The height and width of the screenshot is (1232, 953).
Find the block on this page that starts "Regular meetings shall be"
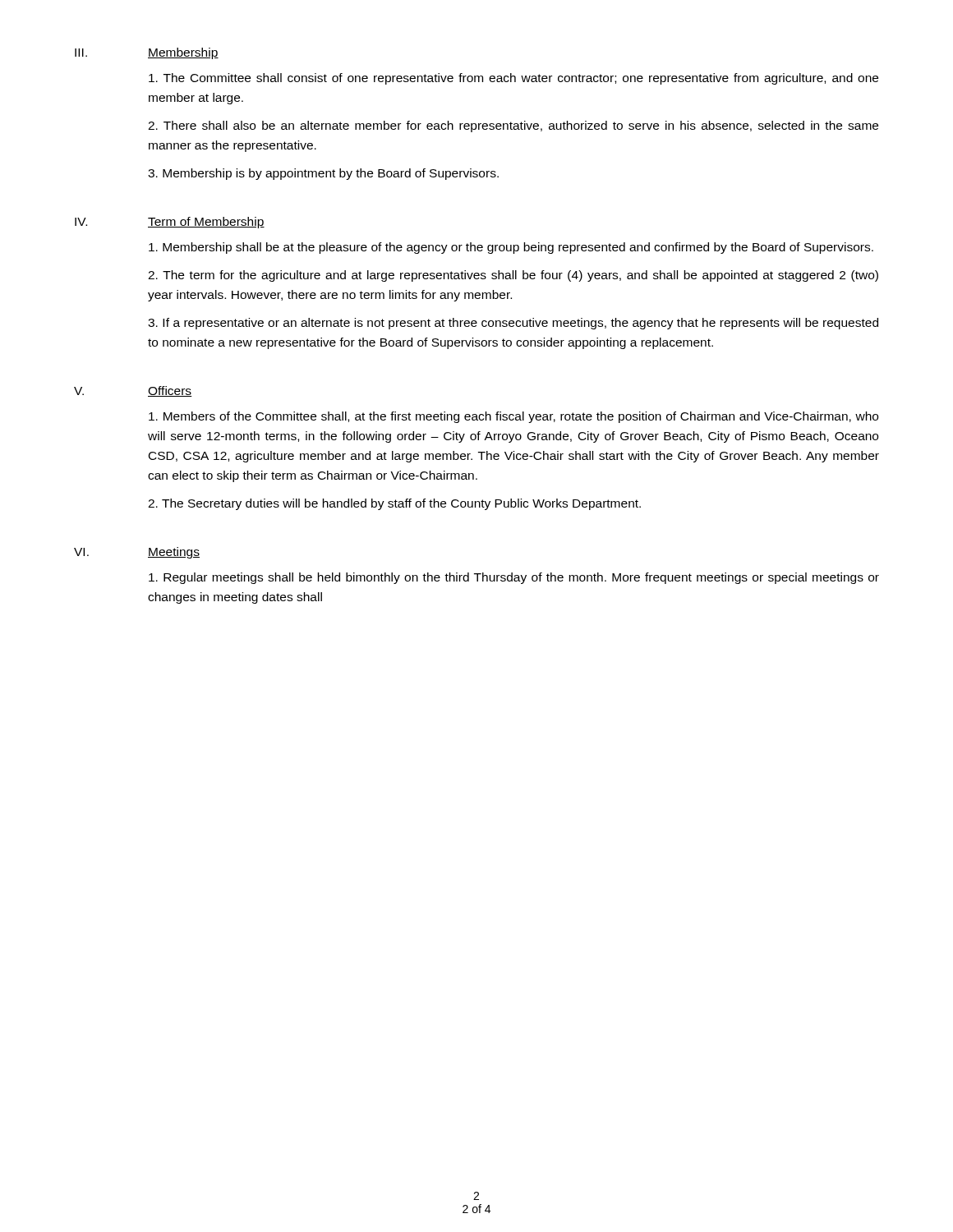pos(513,587)
